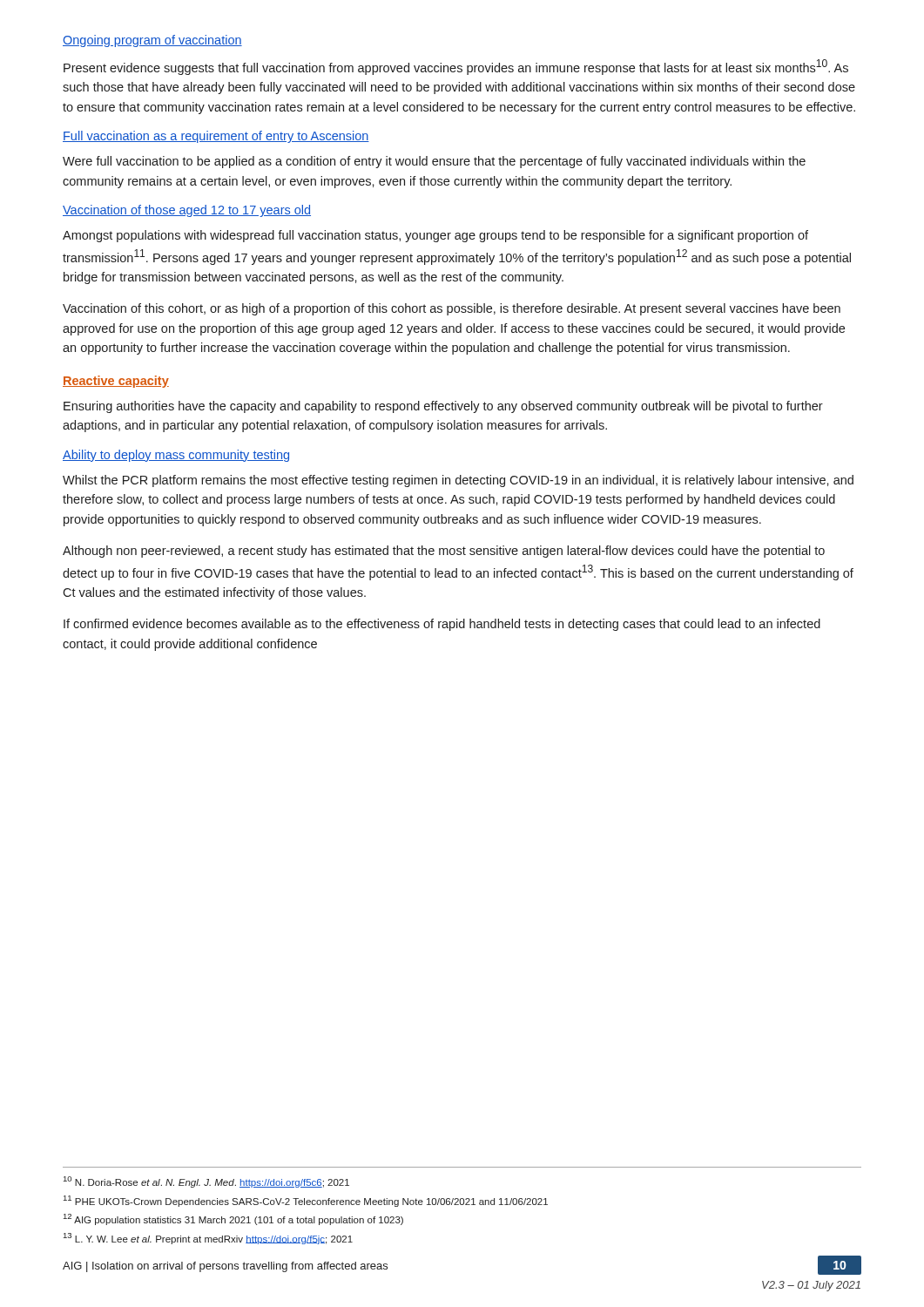Click on the footnote that says "13 L. Y. W. Lee"
924x1307 pixels.
pos(208,1239)
